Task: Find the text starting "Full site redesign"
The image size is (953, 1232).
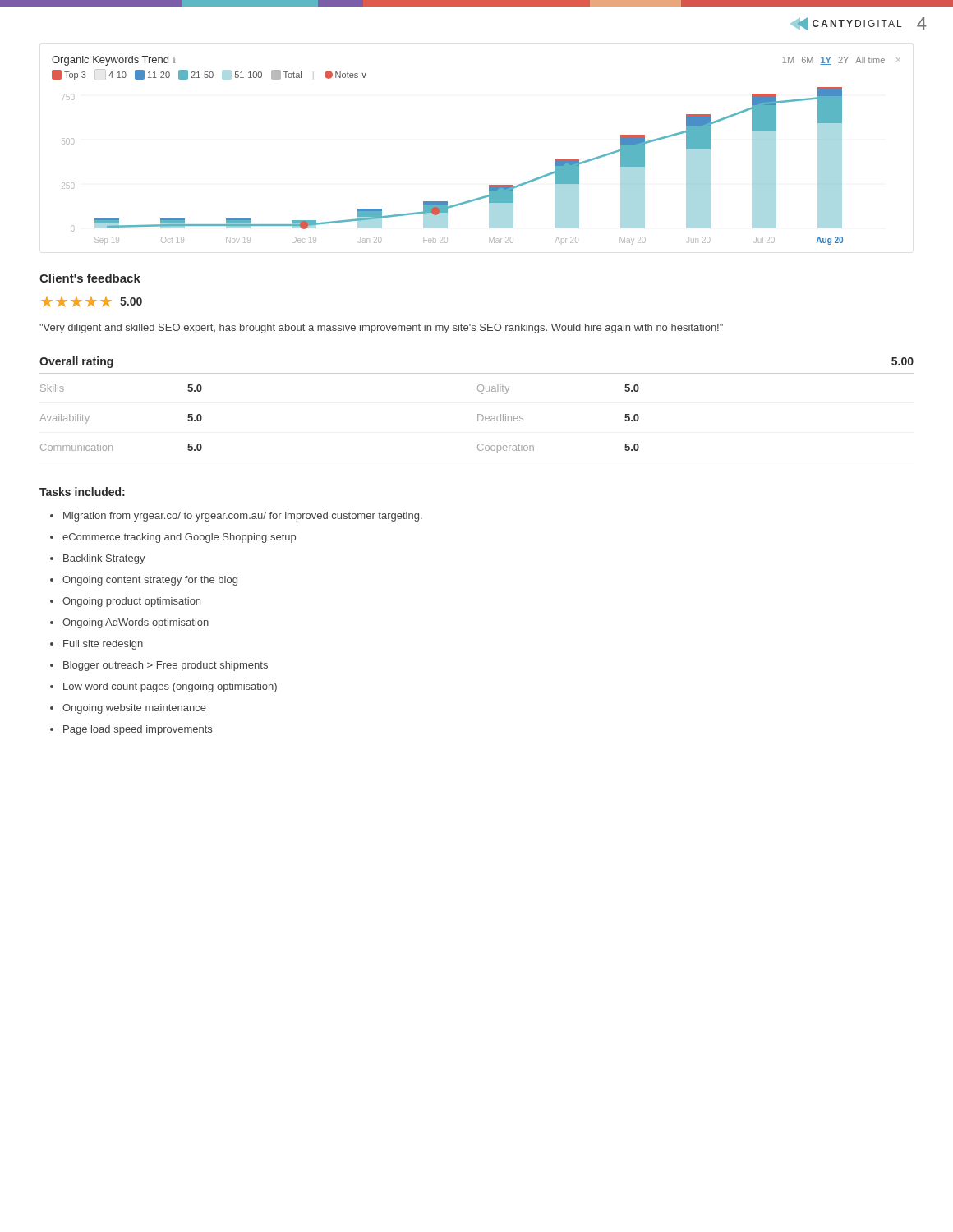Action: tap(103, 643)
